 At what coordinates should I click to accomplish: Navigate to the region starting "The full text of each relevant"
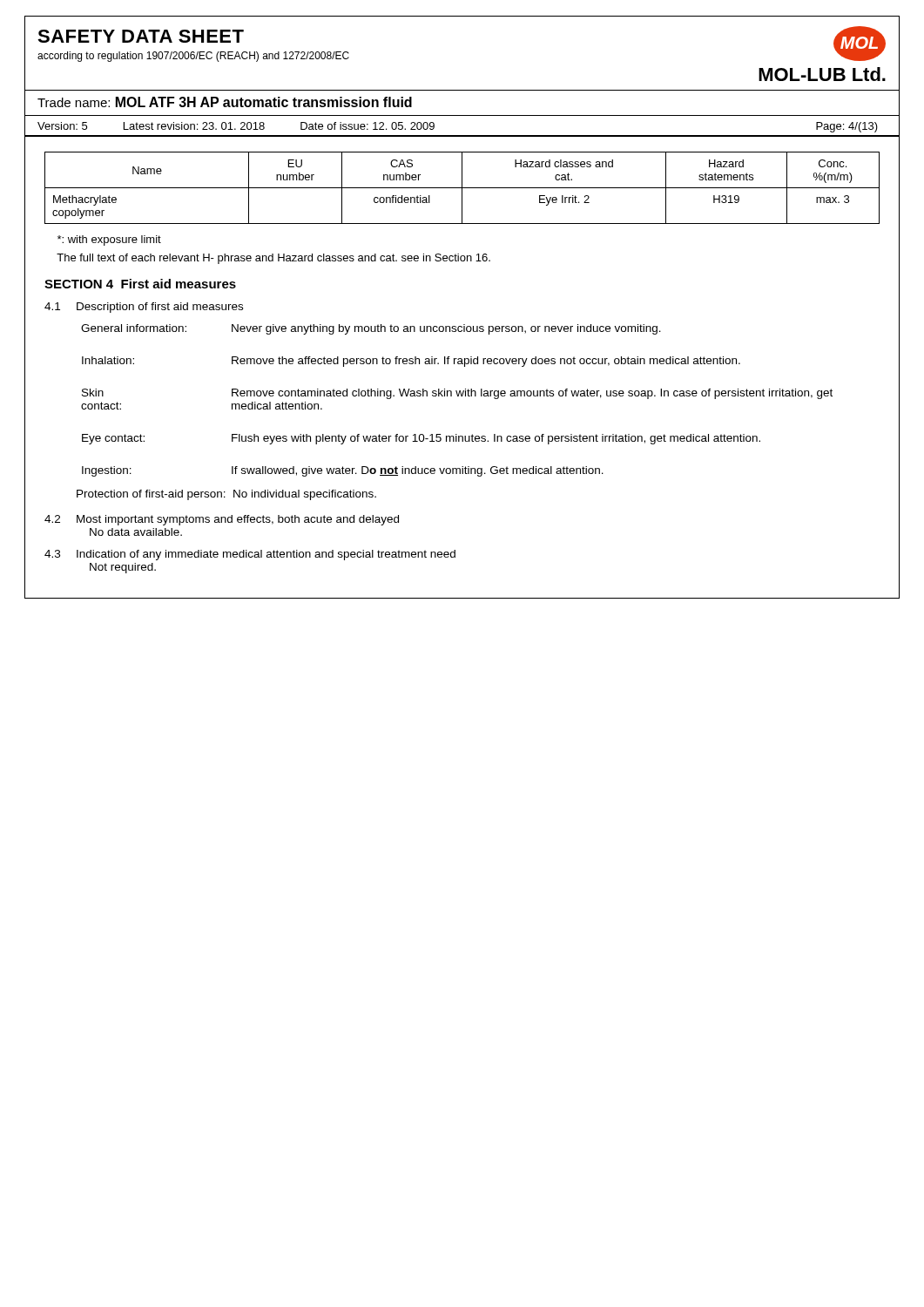[x=268, y=257]
